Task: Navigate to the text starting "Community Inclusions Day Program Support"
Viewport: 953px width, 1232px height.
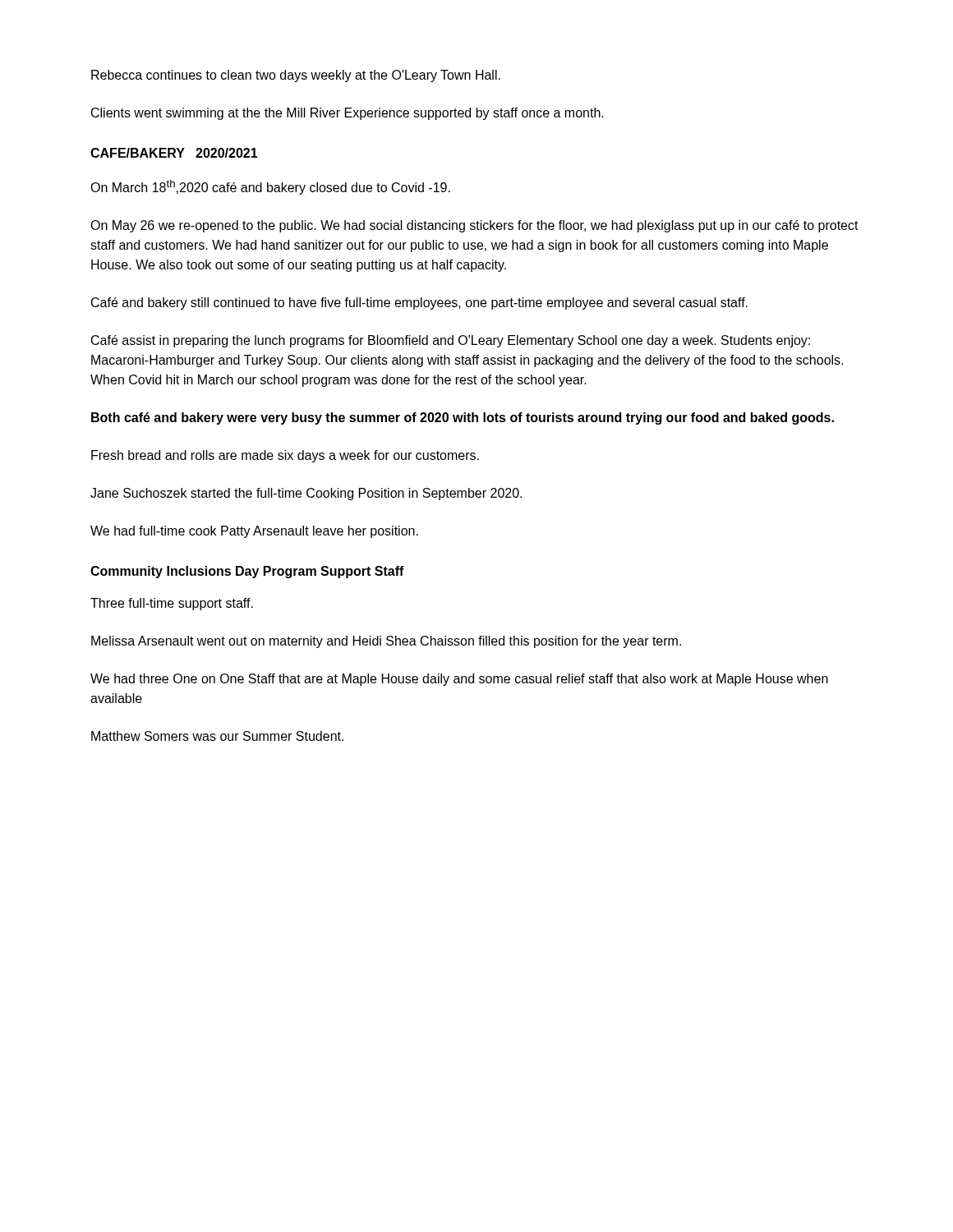Action: pos(247,572)
